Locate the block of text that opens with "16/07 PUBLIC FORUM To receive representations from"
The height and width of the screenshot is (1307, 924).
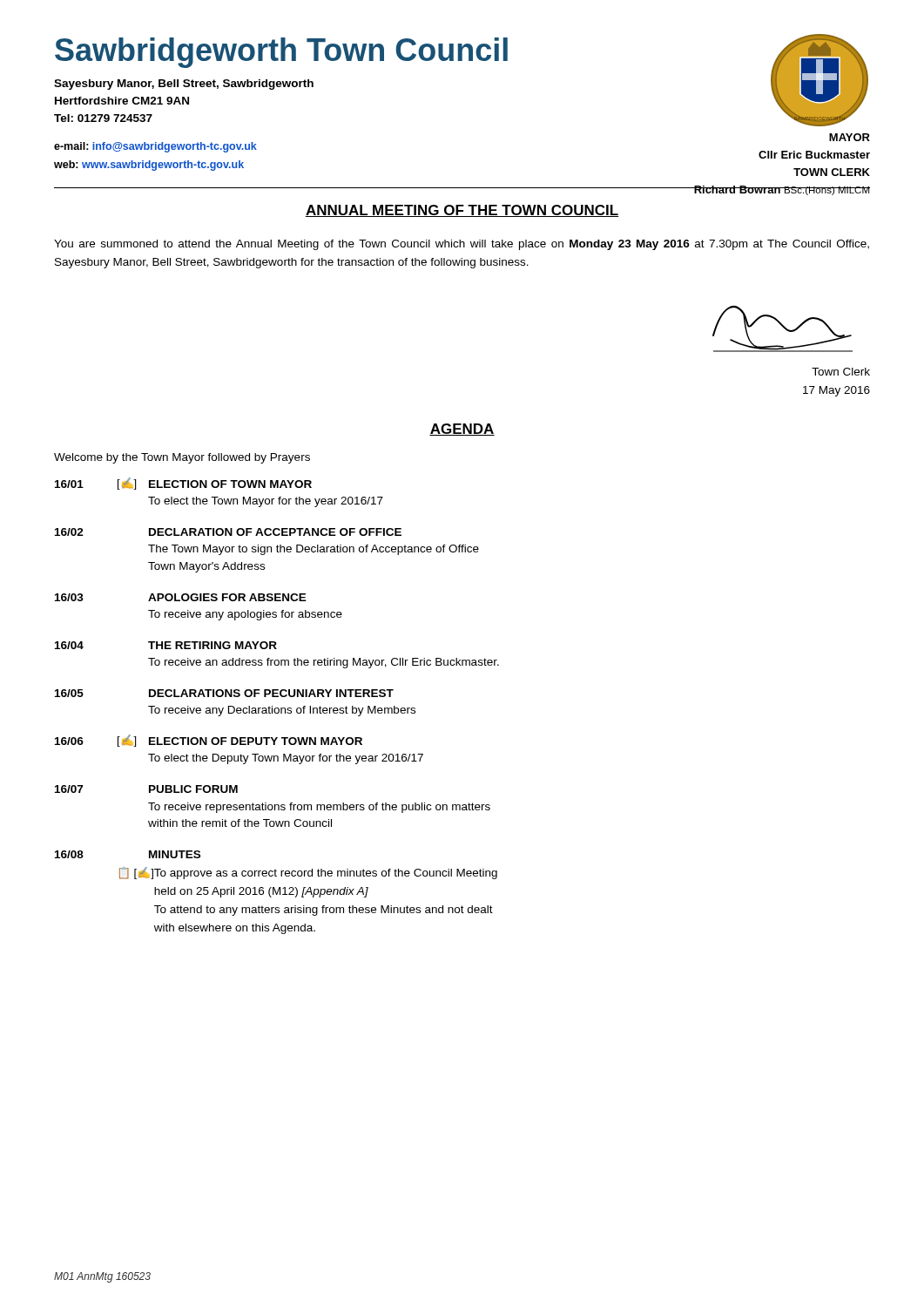pyautogui.click(x=462, y=806)
